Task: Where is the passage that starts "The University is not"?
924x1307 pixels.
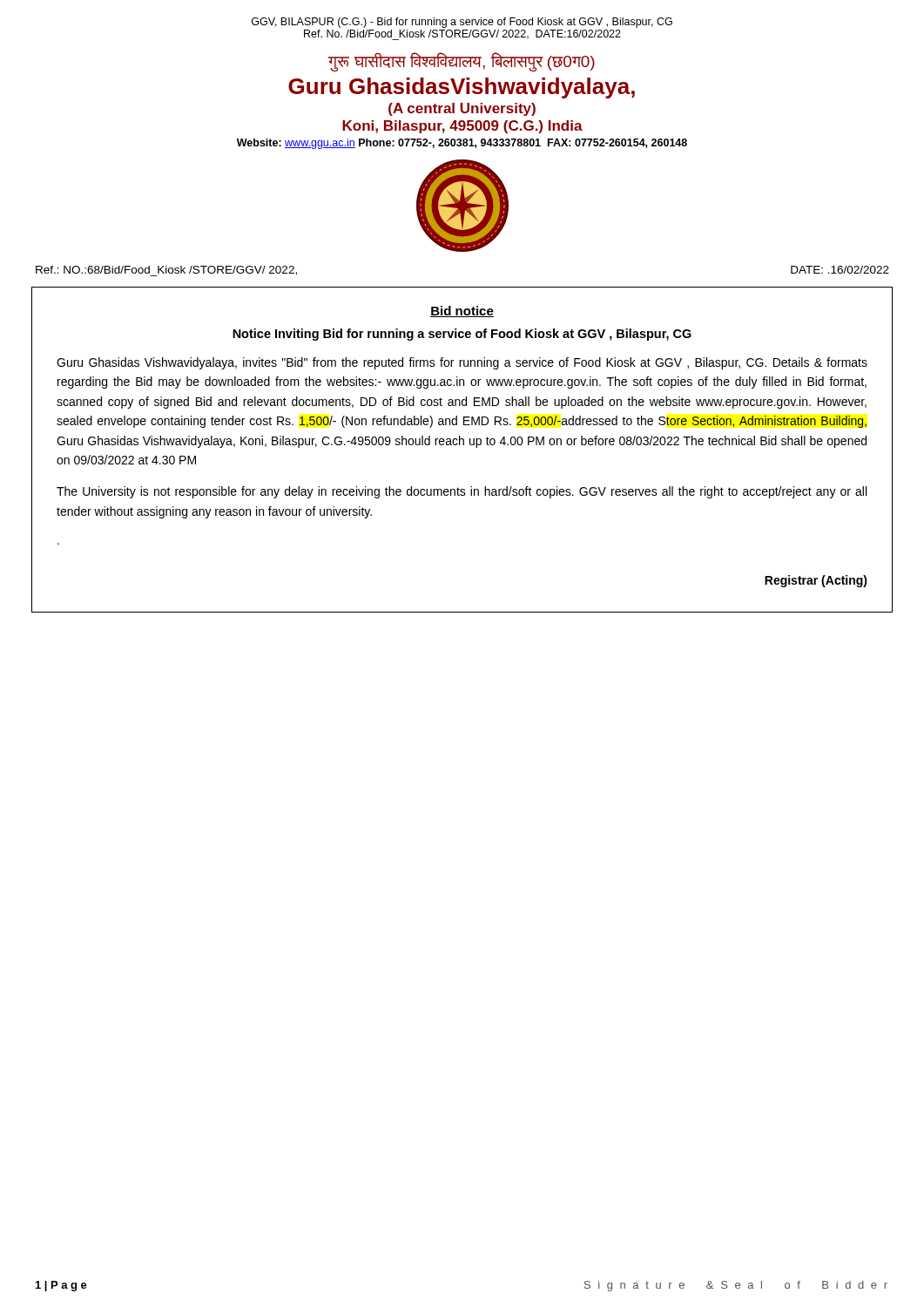Action: (462, 501)
